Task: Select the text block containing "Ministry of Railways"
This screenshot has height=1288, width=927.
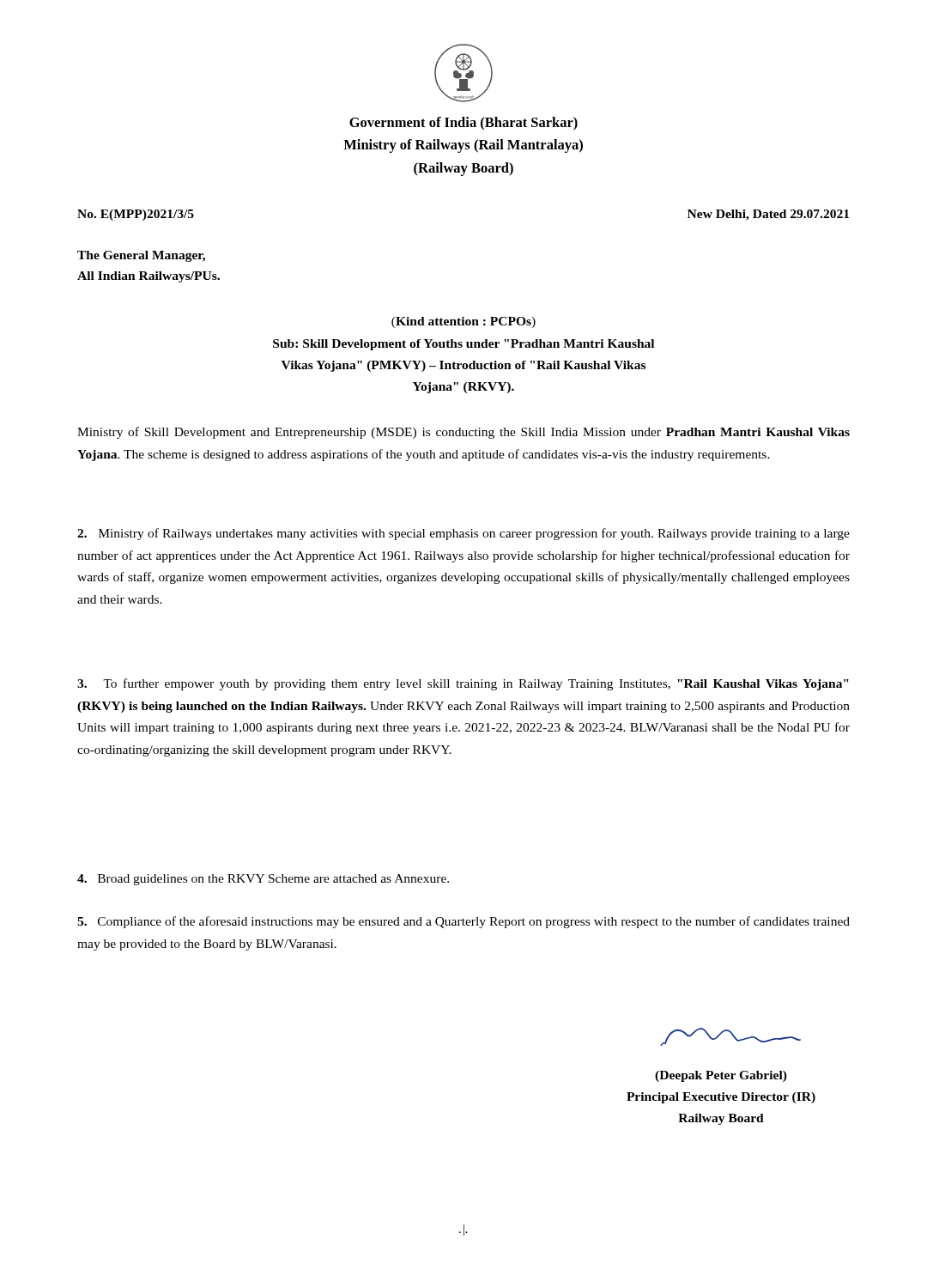Action: click(464, 566)
